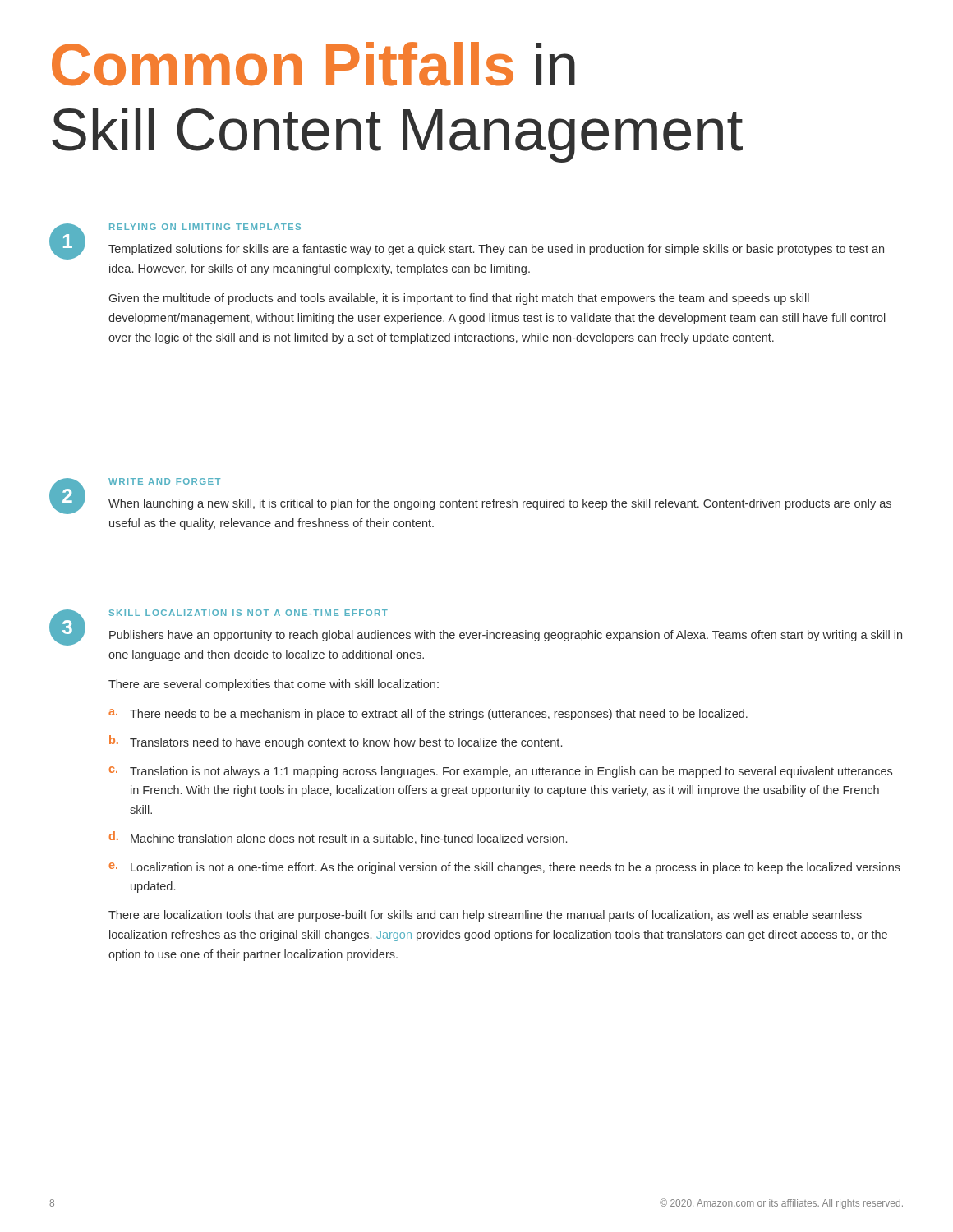Select the text starting "a. There needs"

point(428,714)
